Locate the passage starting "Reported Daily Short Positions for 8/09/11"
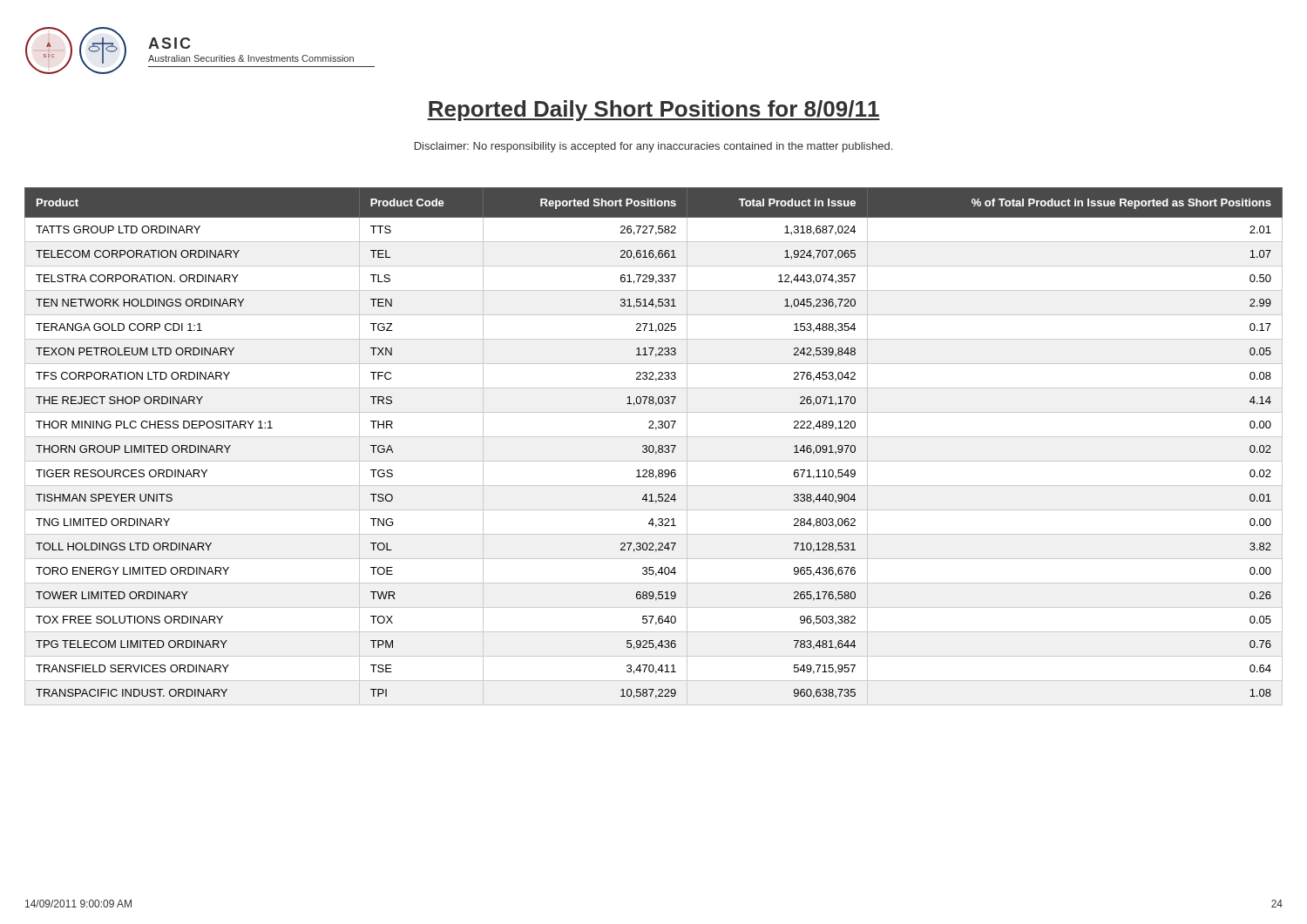 tap(654, 109)
